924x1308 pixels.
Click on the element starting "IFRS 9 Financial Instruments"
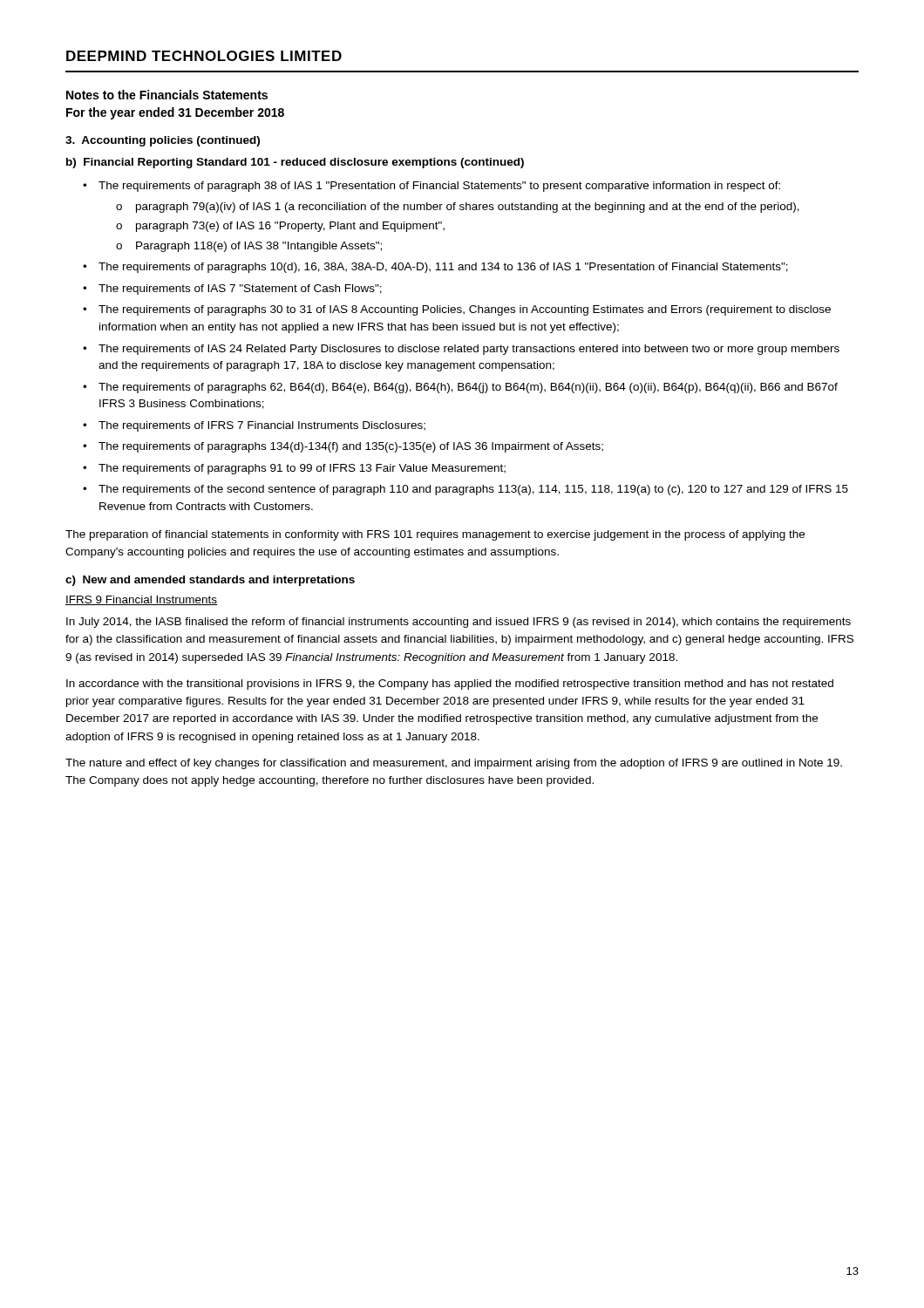tap(141, 600)
